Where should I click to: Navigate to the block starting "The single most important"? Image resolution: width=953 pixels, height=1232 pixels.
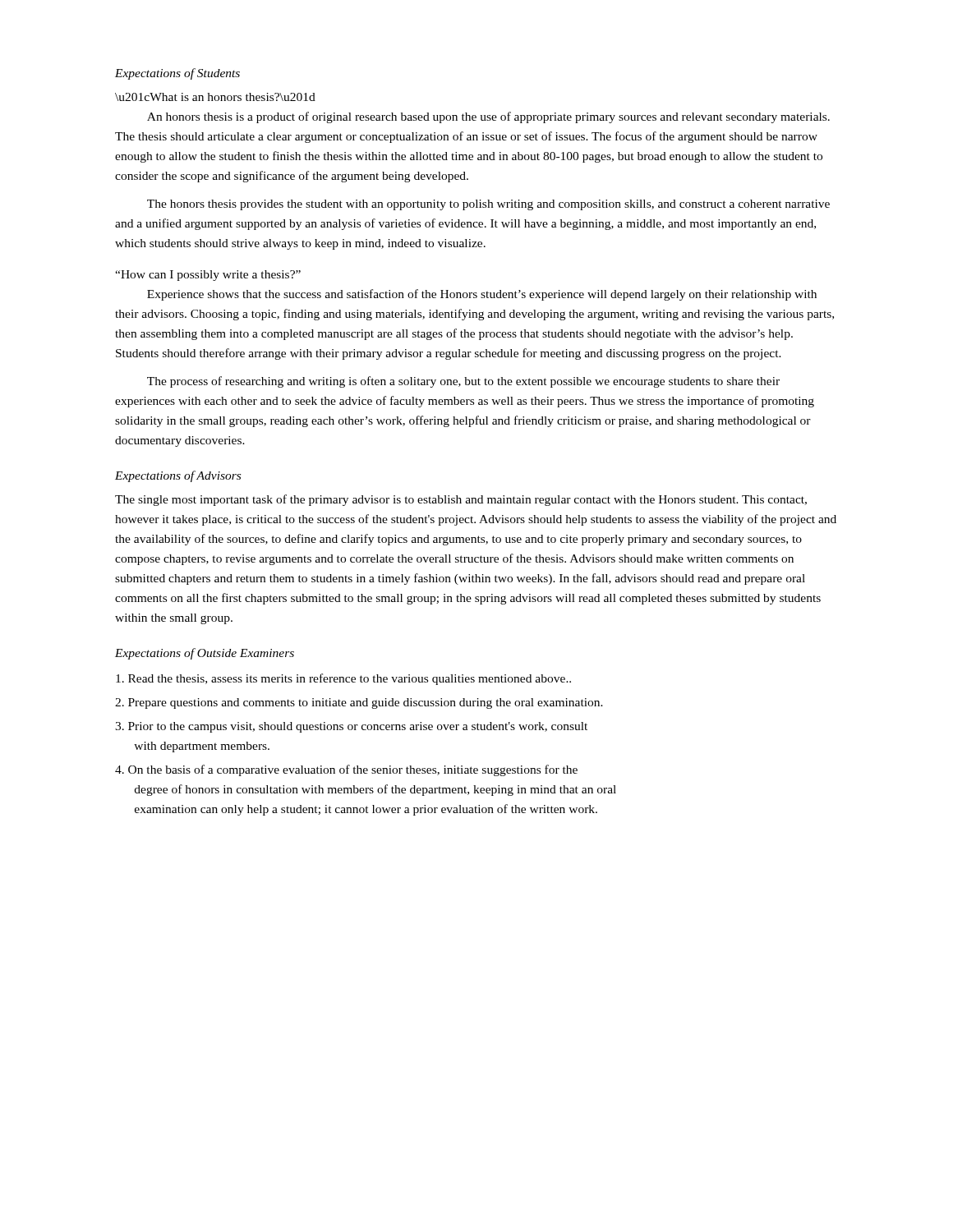pos(476,559)
